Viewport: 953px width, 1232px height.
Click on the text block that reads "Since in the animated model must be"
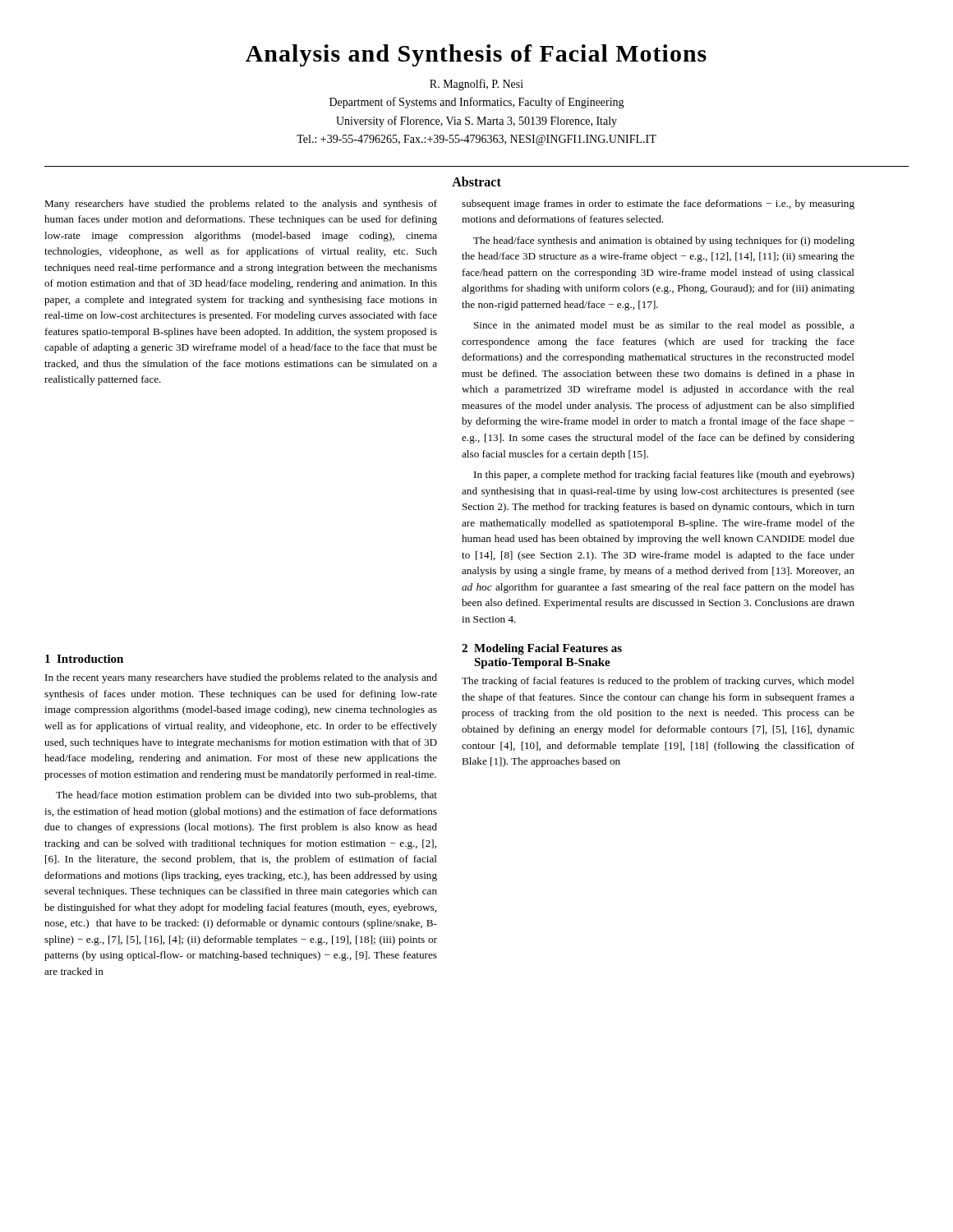click(658, 389)
